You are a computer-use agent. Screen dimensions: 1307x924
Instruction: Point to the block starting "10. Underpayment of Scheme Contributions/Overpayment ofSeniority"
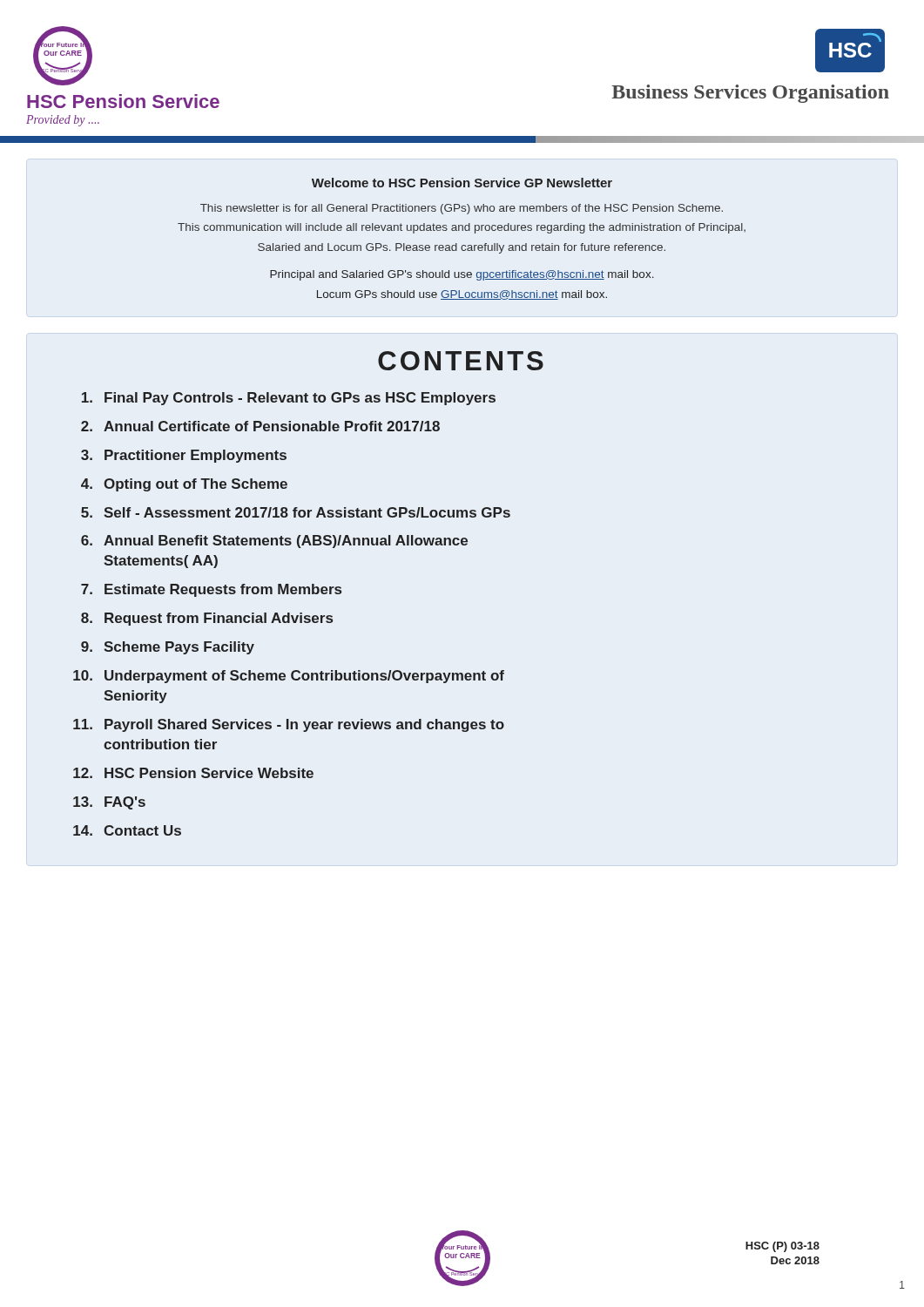[279, 687]
